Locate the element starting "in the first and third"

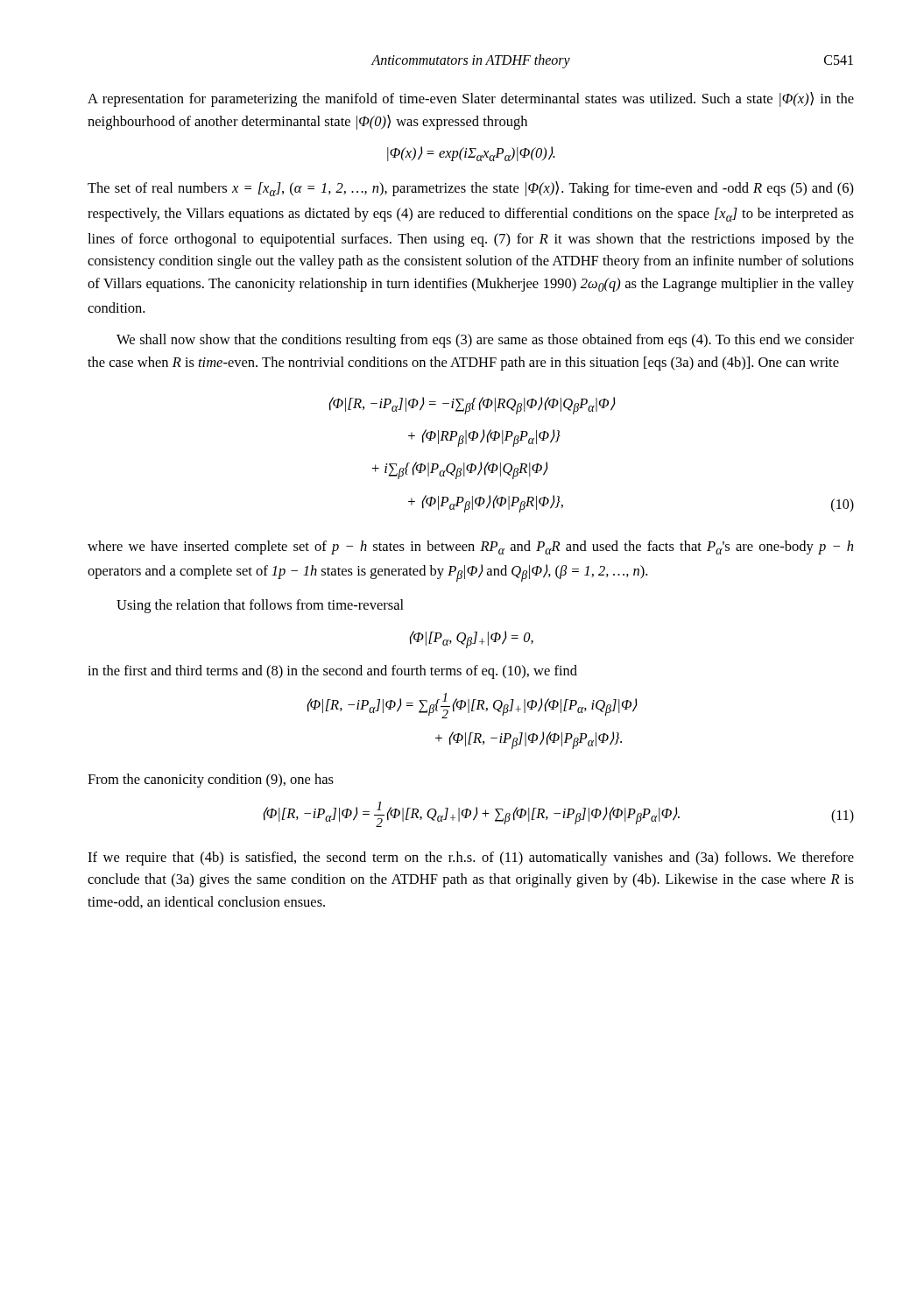tap(471, 671)
